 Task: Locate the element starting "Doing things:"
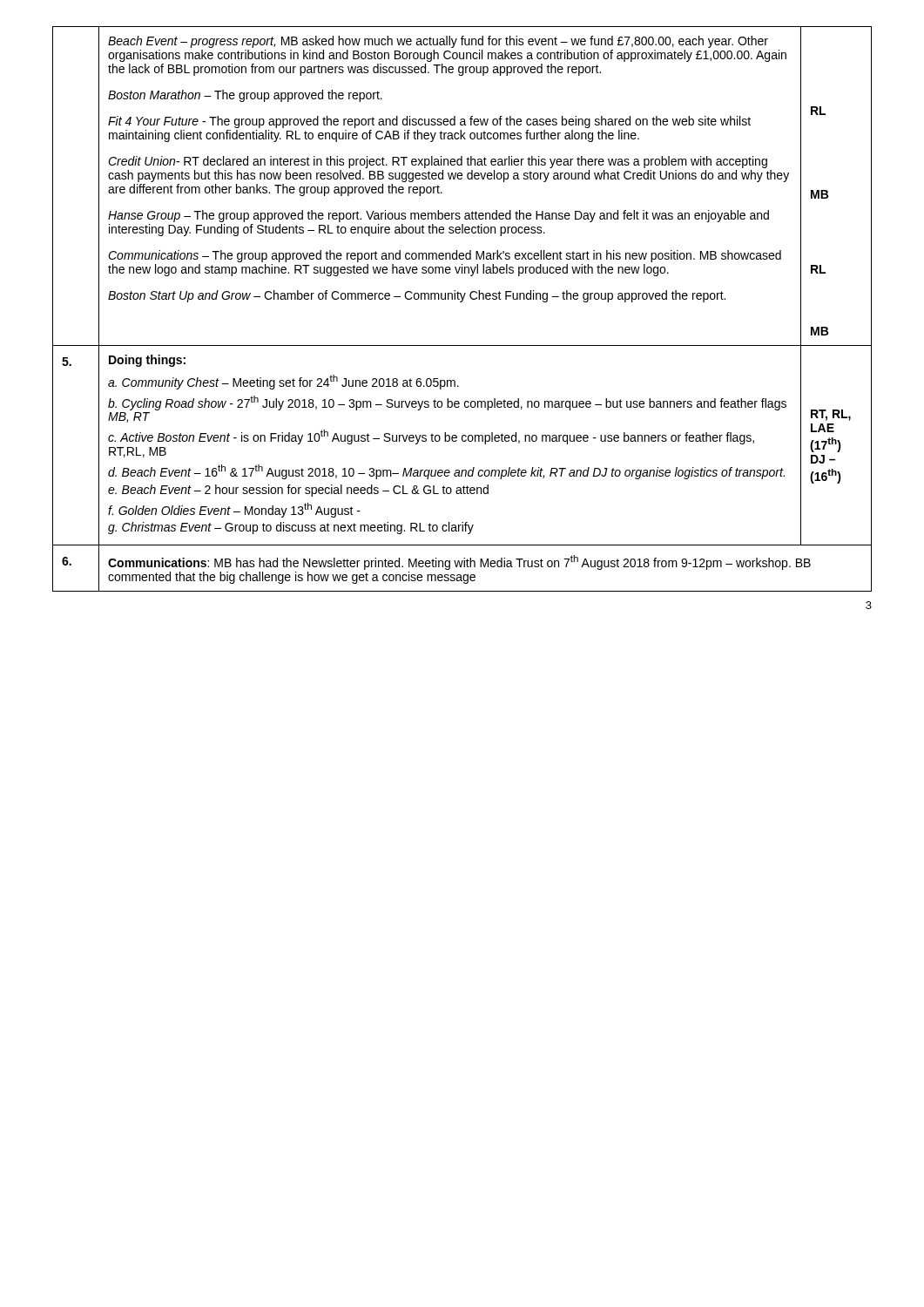pos(147,360)
